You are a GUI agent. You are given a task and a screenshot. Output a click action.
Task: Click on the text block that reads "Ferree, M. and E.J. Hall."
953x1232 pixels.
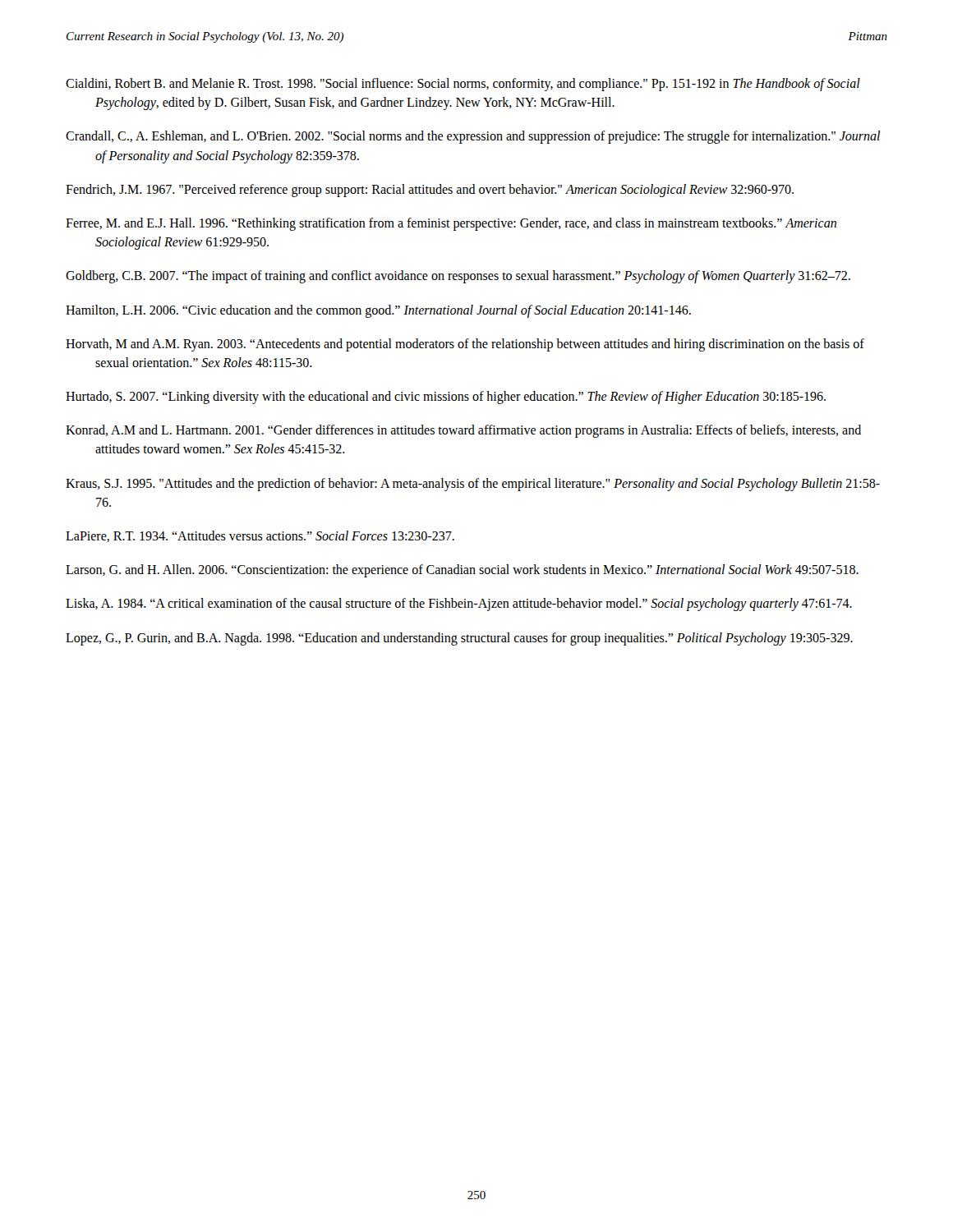pyautogui.click(x=451, y=232)
